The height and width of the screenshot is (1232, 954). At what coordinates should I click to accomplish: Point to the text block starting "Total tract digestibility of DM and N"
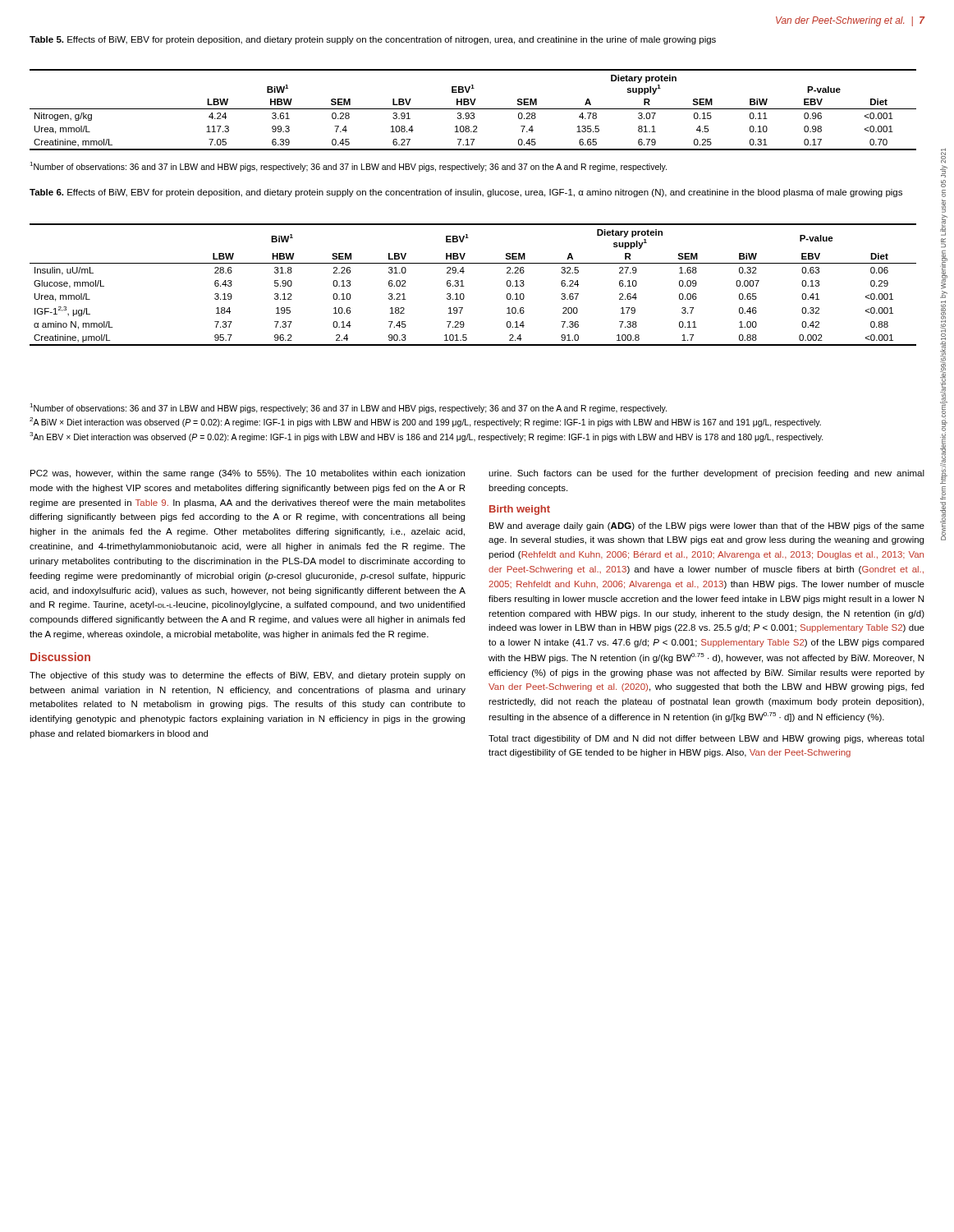(x=706, y=745)
